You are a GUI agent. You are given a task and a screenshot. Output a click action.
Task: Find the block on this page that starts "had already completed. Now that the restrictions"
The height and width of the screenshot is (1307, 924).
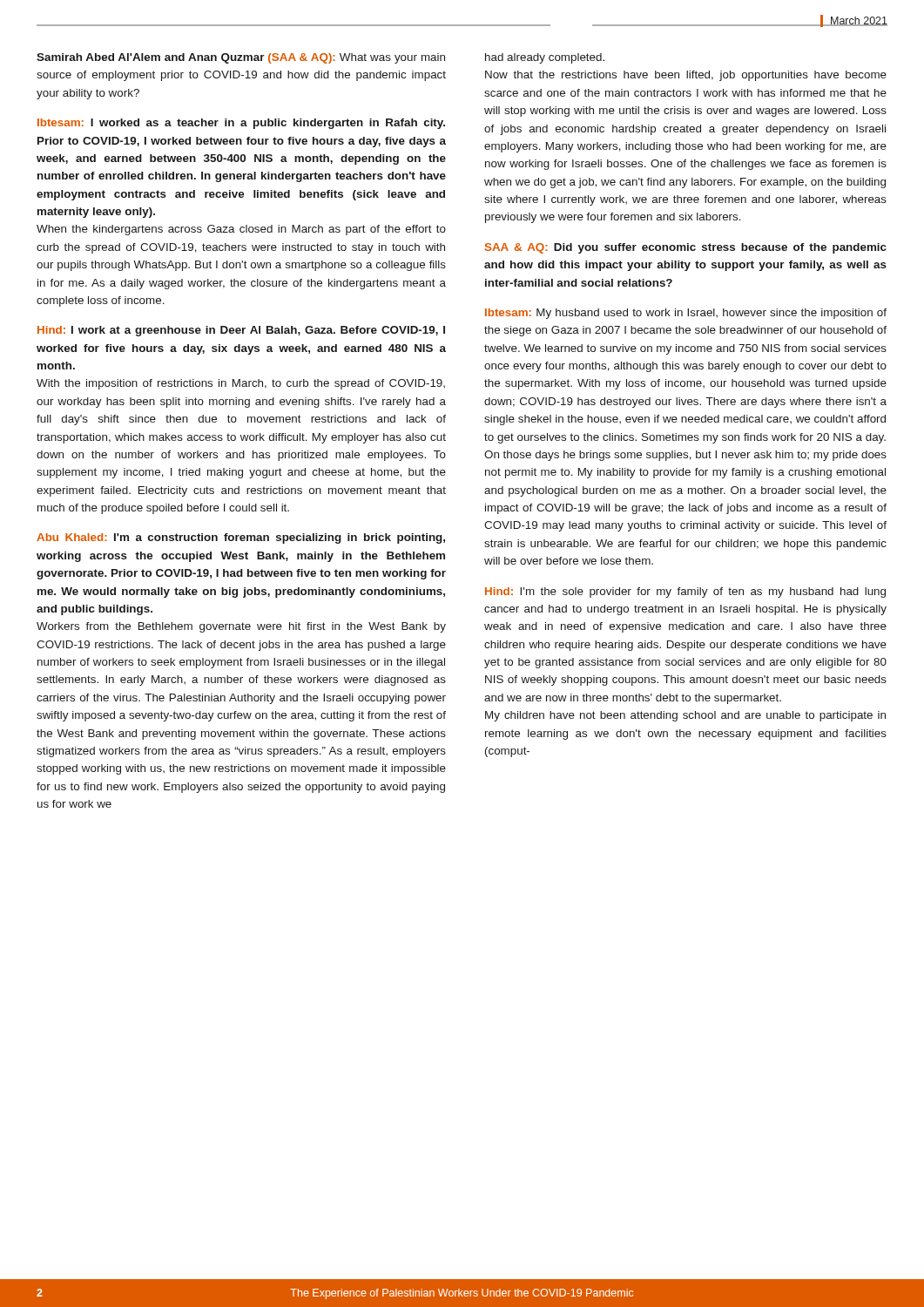[685, 137]
